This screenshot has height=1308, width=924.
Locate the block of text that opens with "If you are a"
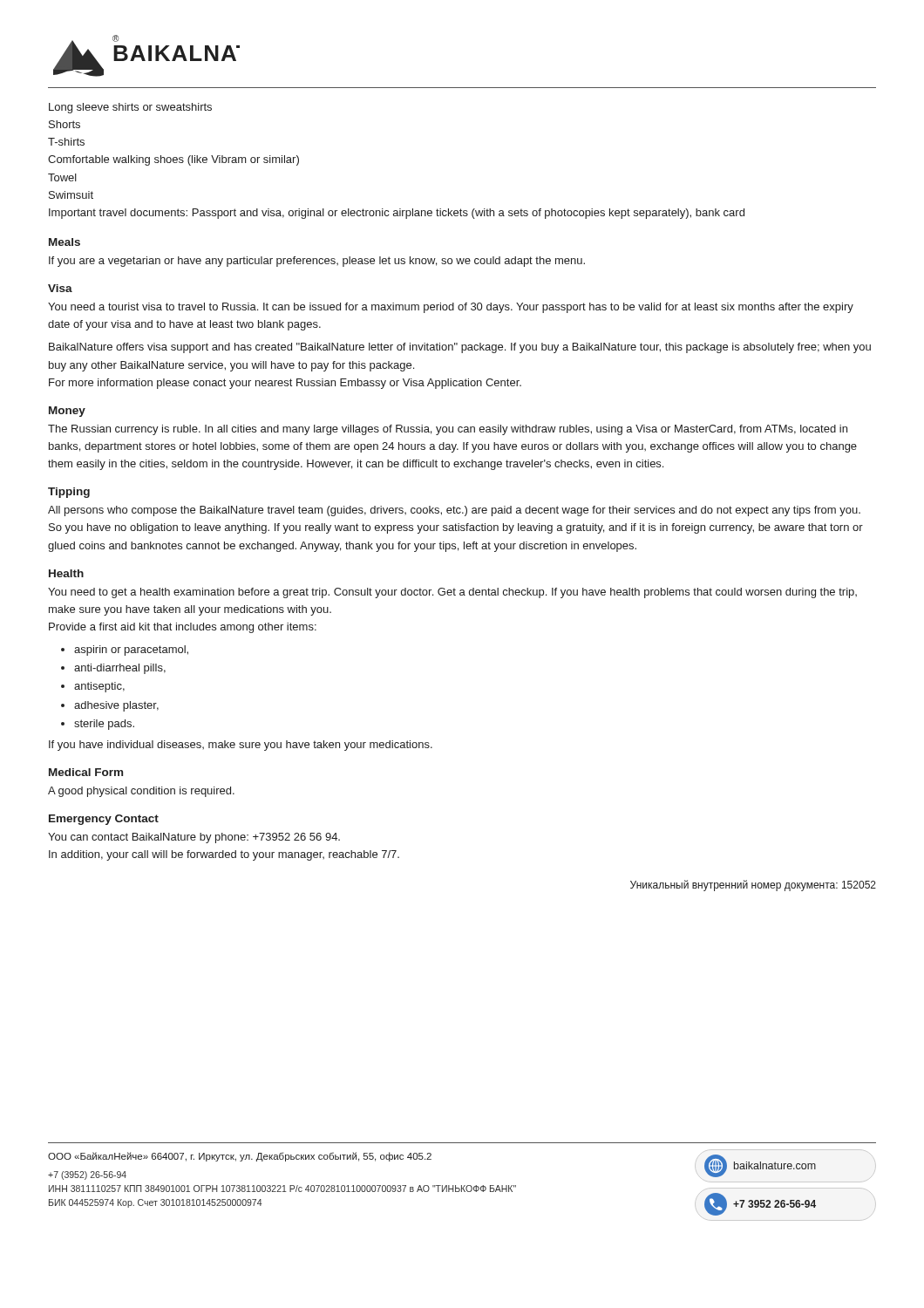point(317,260)
